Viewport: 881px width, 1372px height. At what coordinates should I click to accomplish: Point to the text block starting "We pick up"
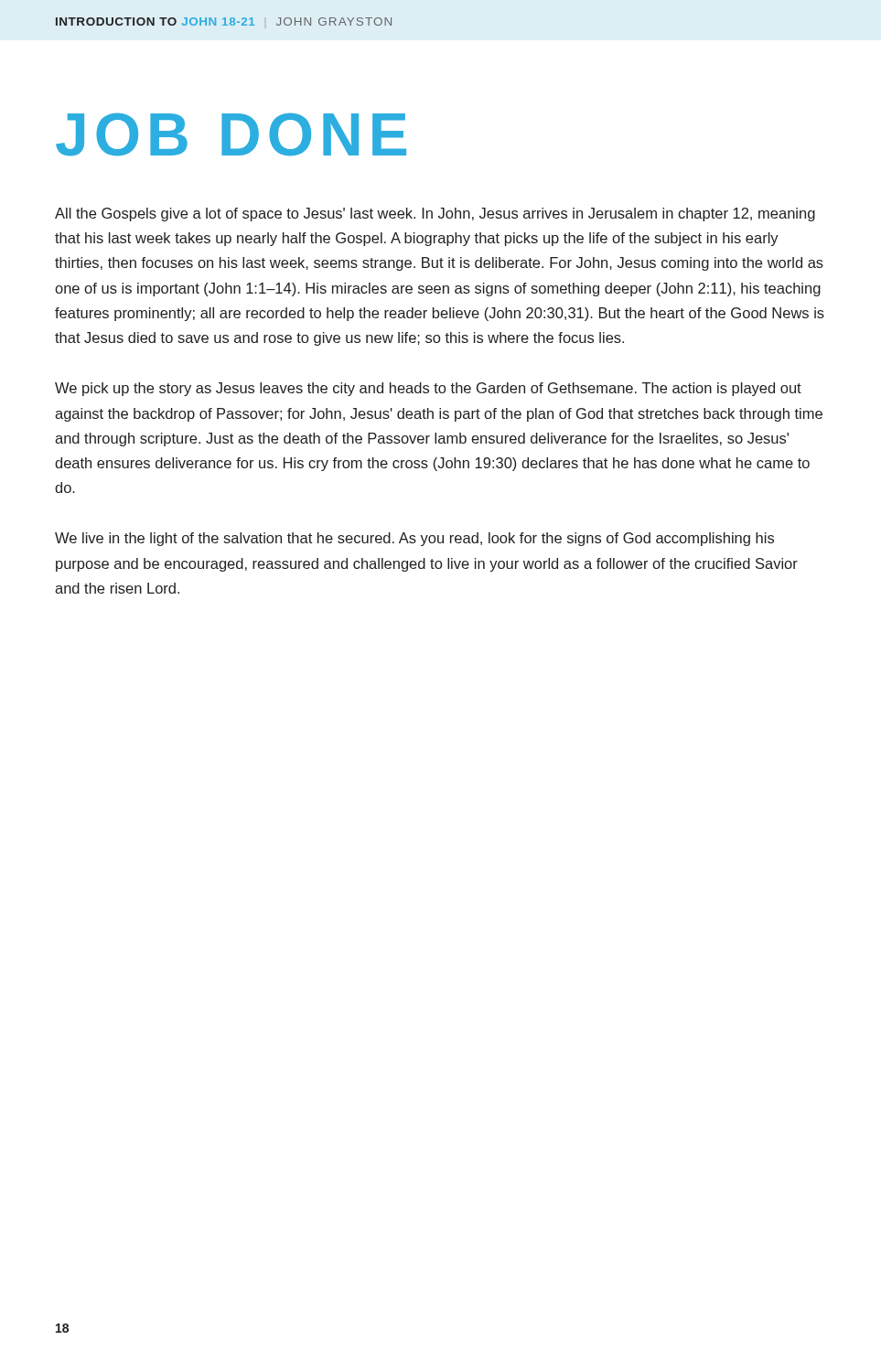coord(439,438)
